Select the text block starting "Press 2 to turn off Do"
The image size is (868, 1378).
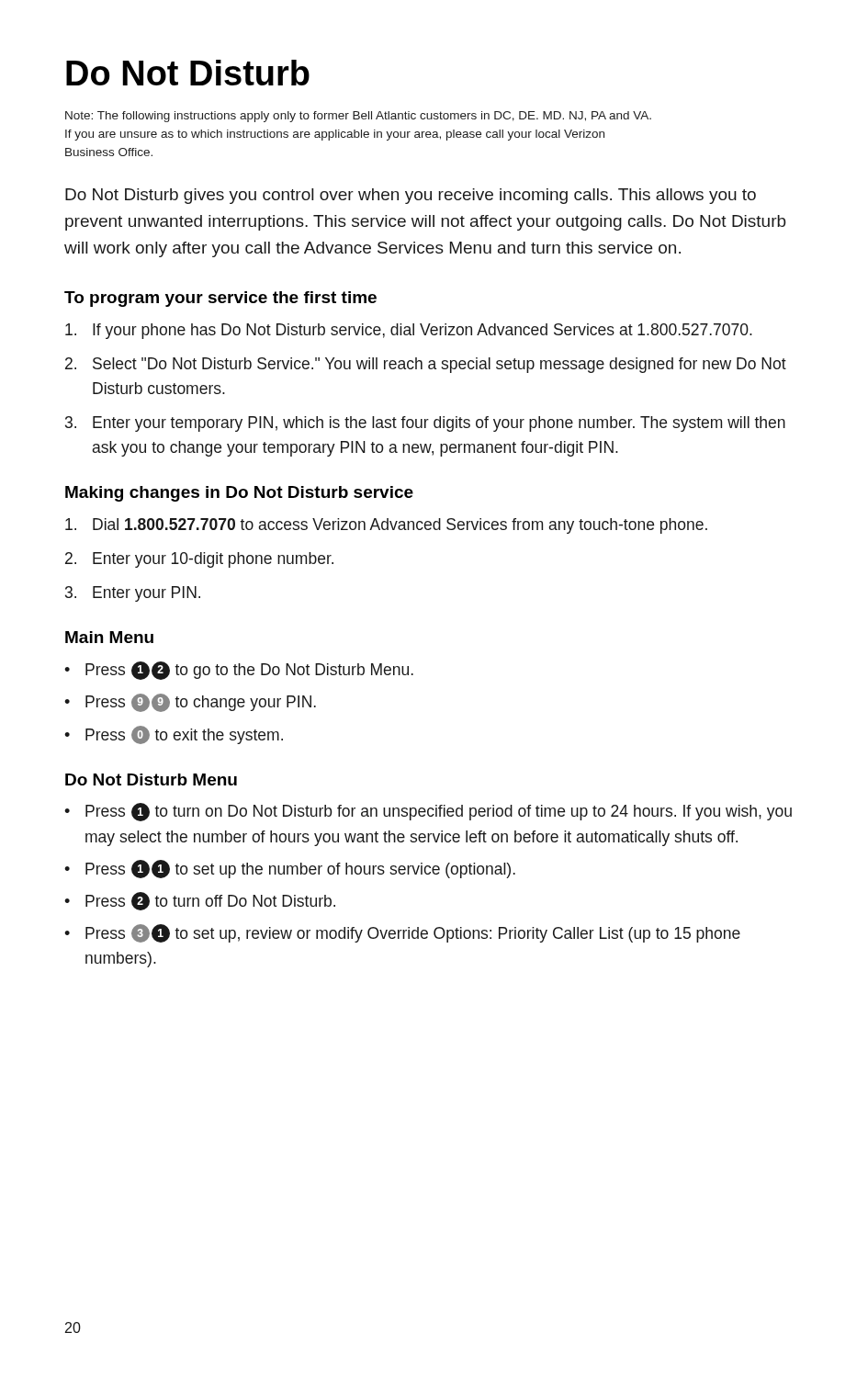click(200, 901)
